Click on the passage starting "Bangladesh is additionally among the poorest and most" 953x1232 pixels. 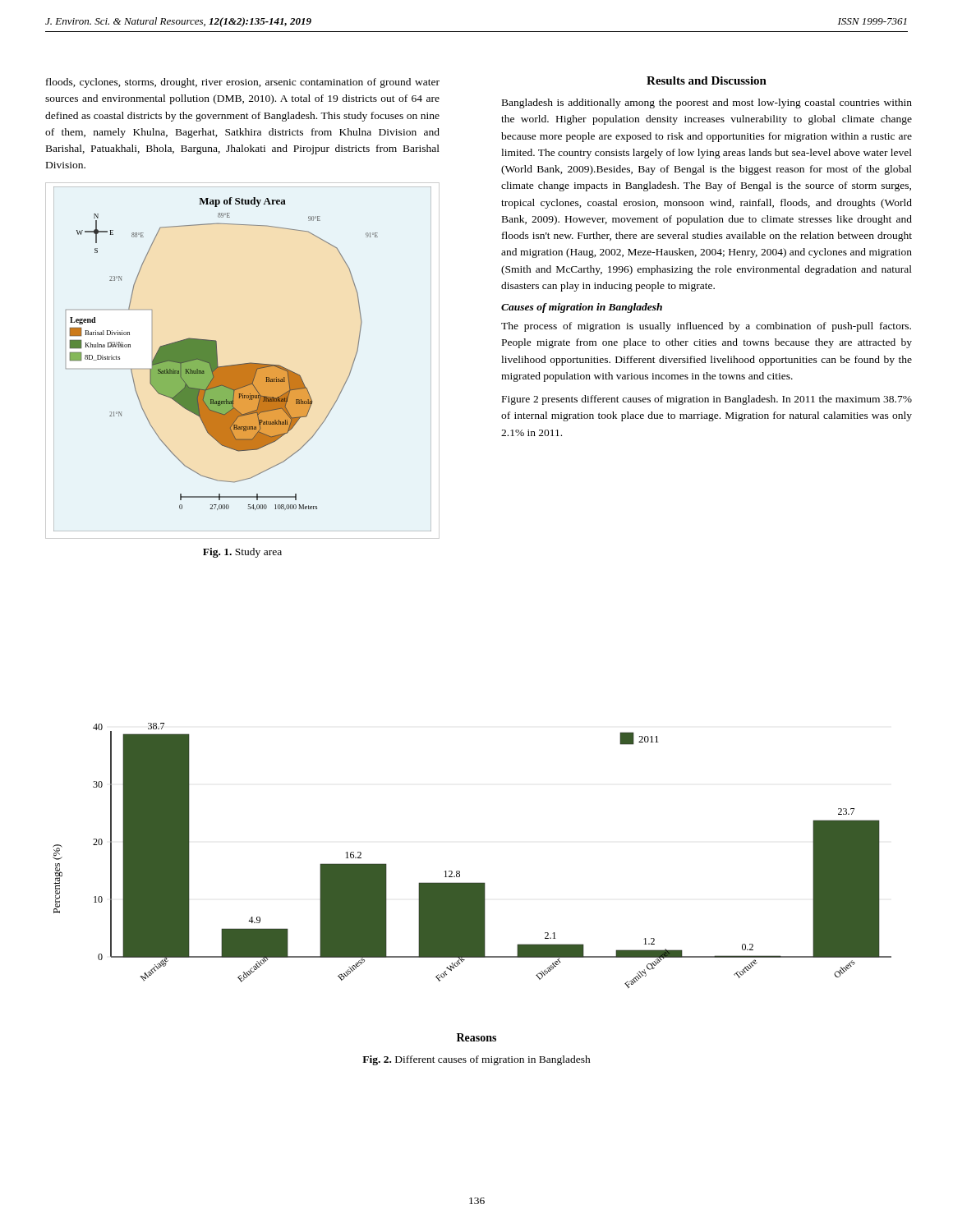tap(707, 194)
